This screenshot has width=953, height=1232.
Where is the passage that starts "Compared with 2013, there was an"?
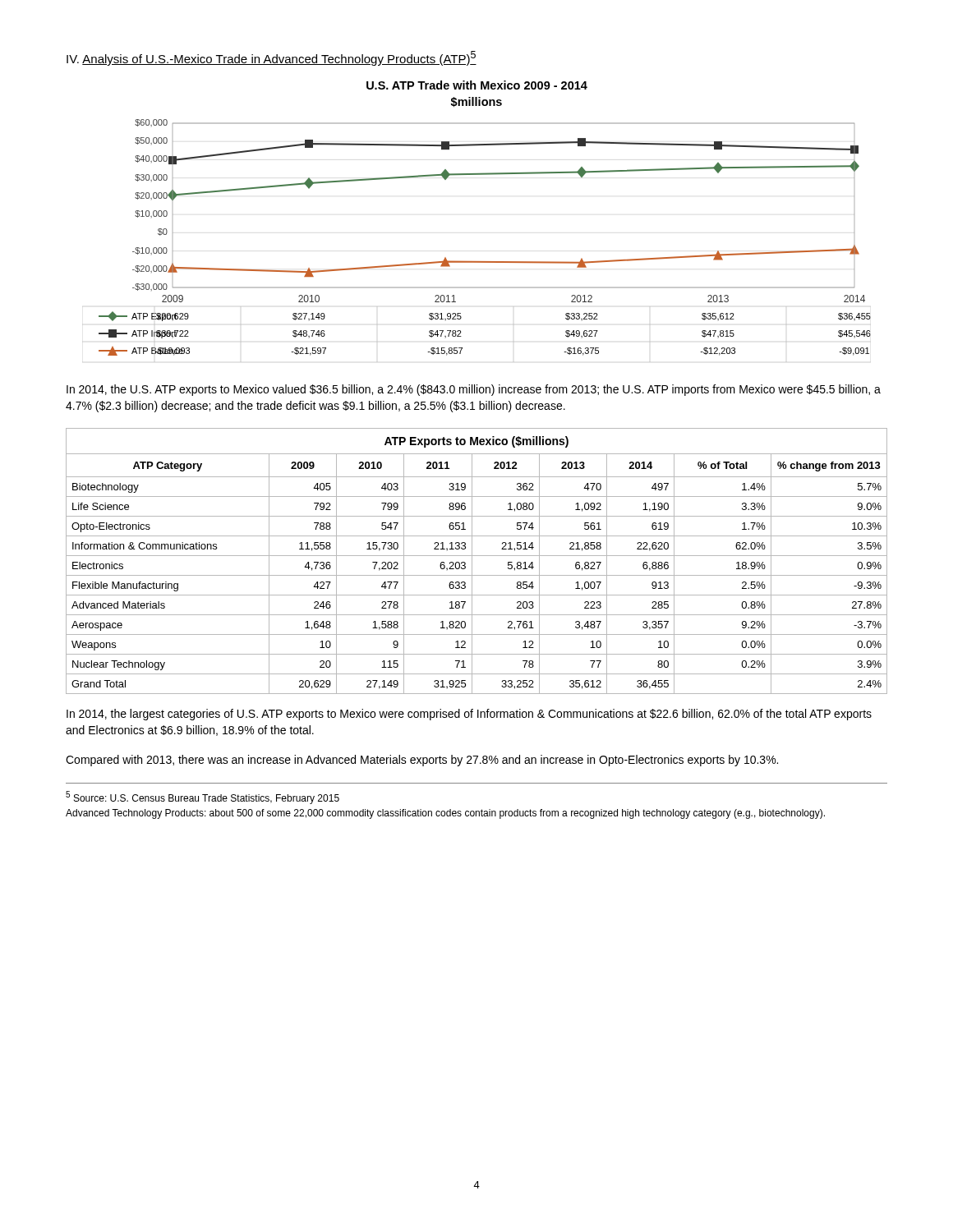pyautogui.click(x=423, y=760)
